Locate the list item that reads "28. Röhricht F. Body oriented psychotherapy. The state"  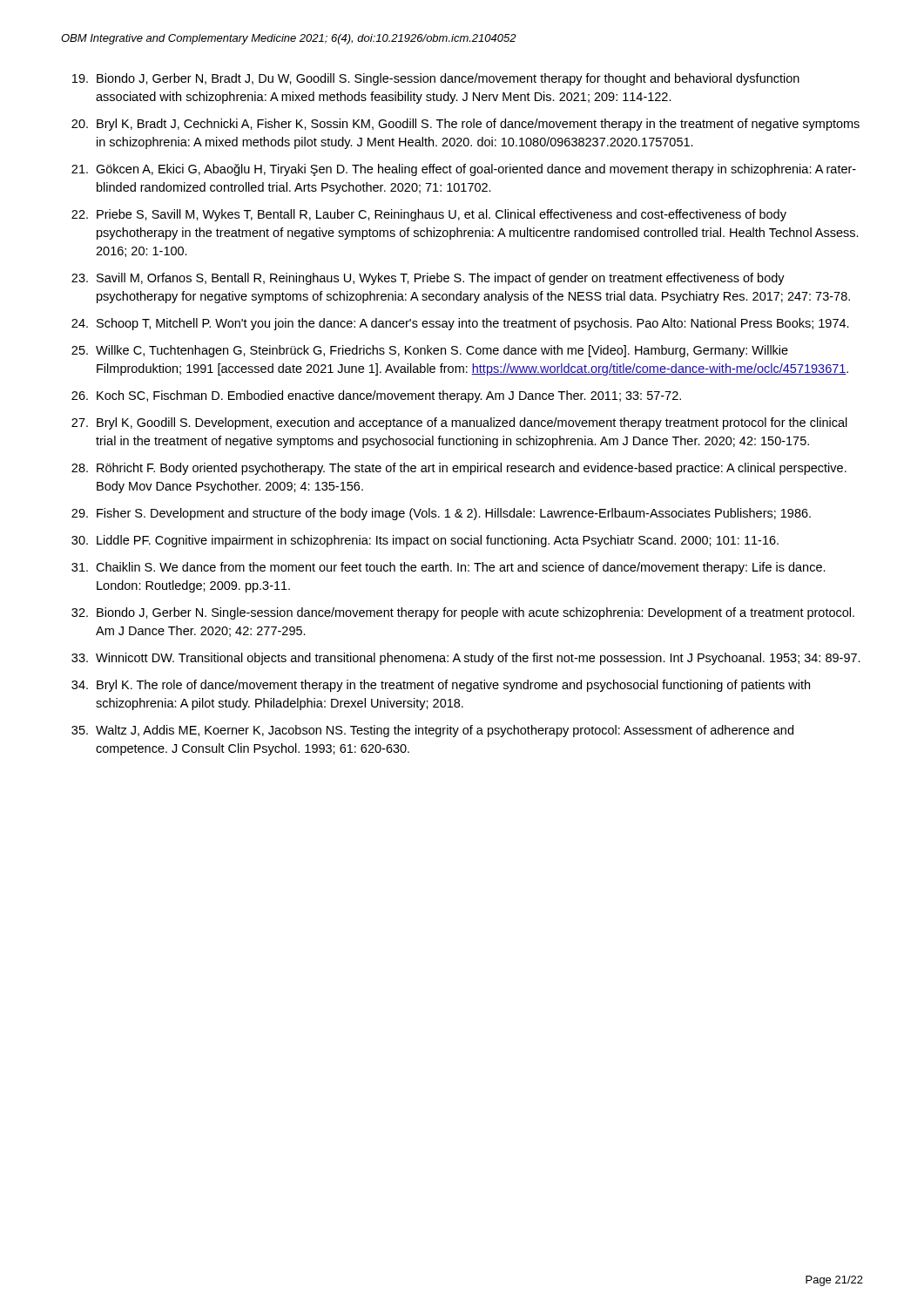[462, 478]
